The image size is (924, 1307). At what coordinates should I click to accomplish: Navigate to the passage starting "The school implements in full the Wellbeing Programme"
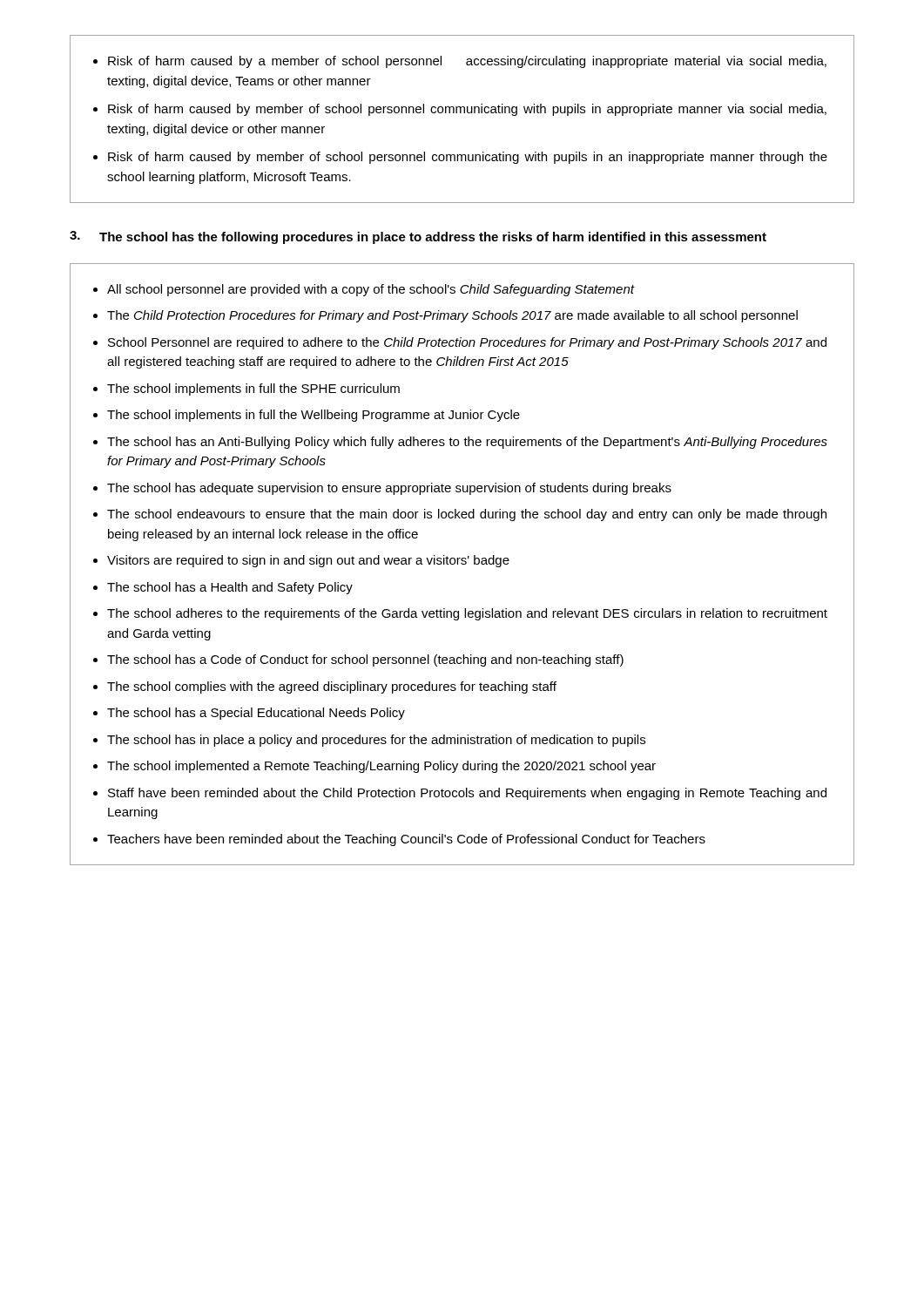(314, 414)
